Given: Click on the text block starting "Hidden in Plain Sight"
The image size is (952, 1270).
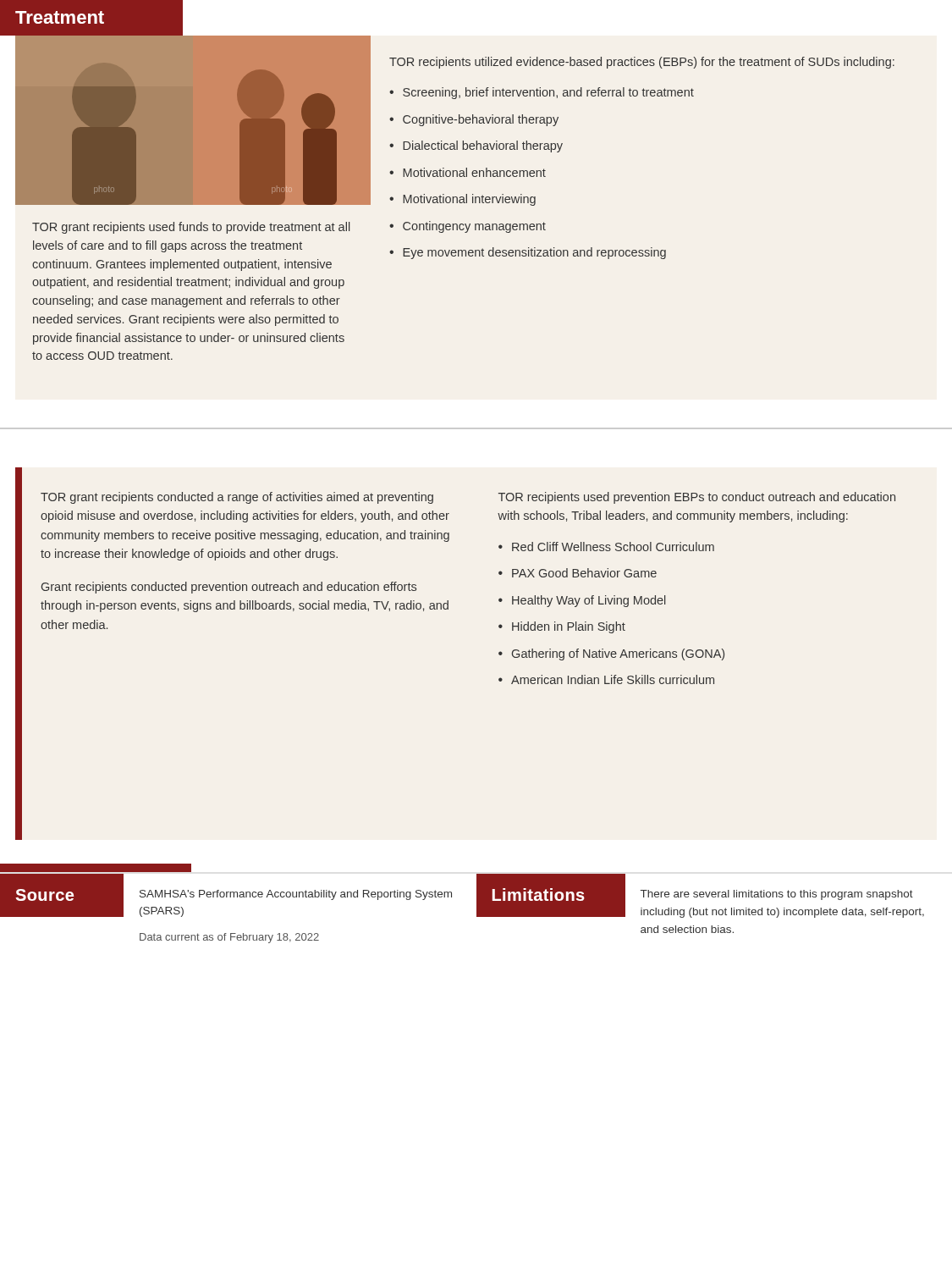Looking at the screenshot, I should (568, 627).
